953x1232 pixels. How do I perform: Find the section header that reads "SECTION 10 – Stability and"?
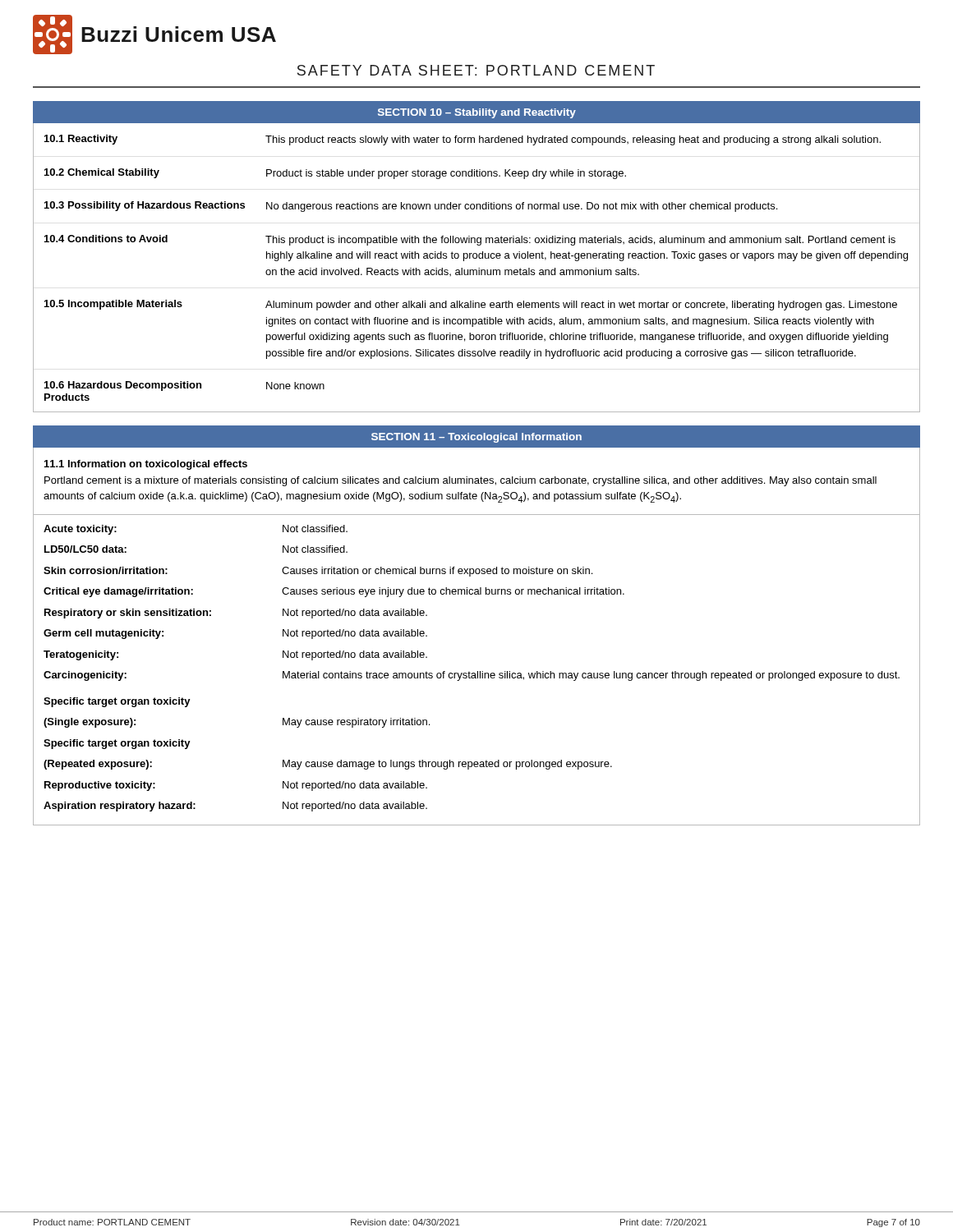click(x=476, y=112)
